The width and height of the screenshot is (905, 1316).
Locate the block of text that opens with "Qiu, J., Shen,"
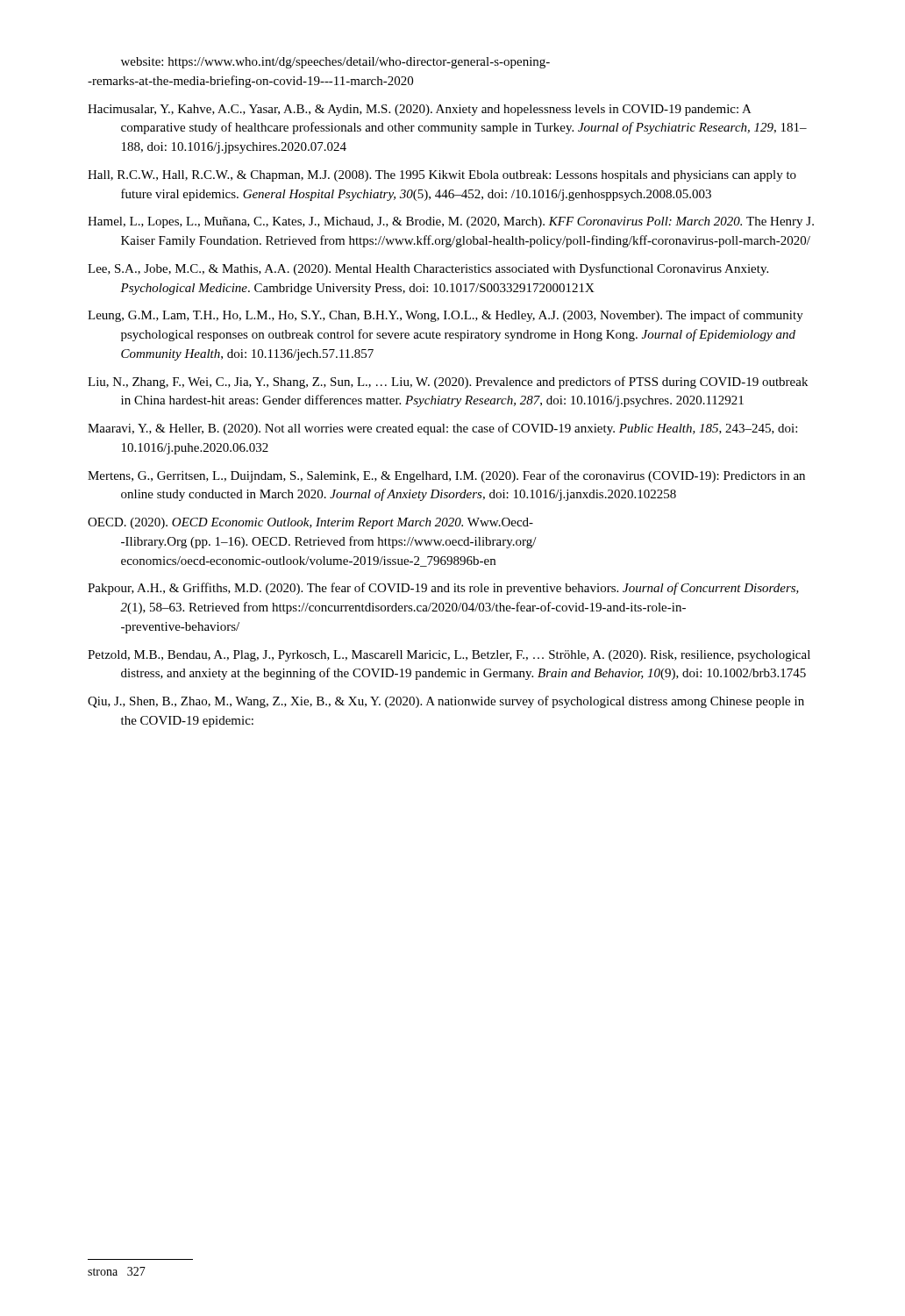(446, 711)
